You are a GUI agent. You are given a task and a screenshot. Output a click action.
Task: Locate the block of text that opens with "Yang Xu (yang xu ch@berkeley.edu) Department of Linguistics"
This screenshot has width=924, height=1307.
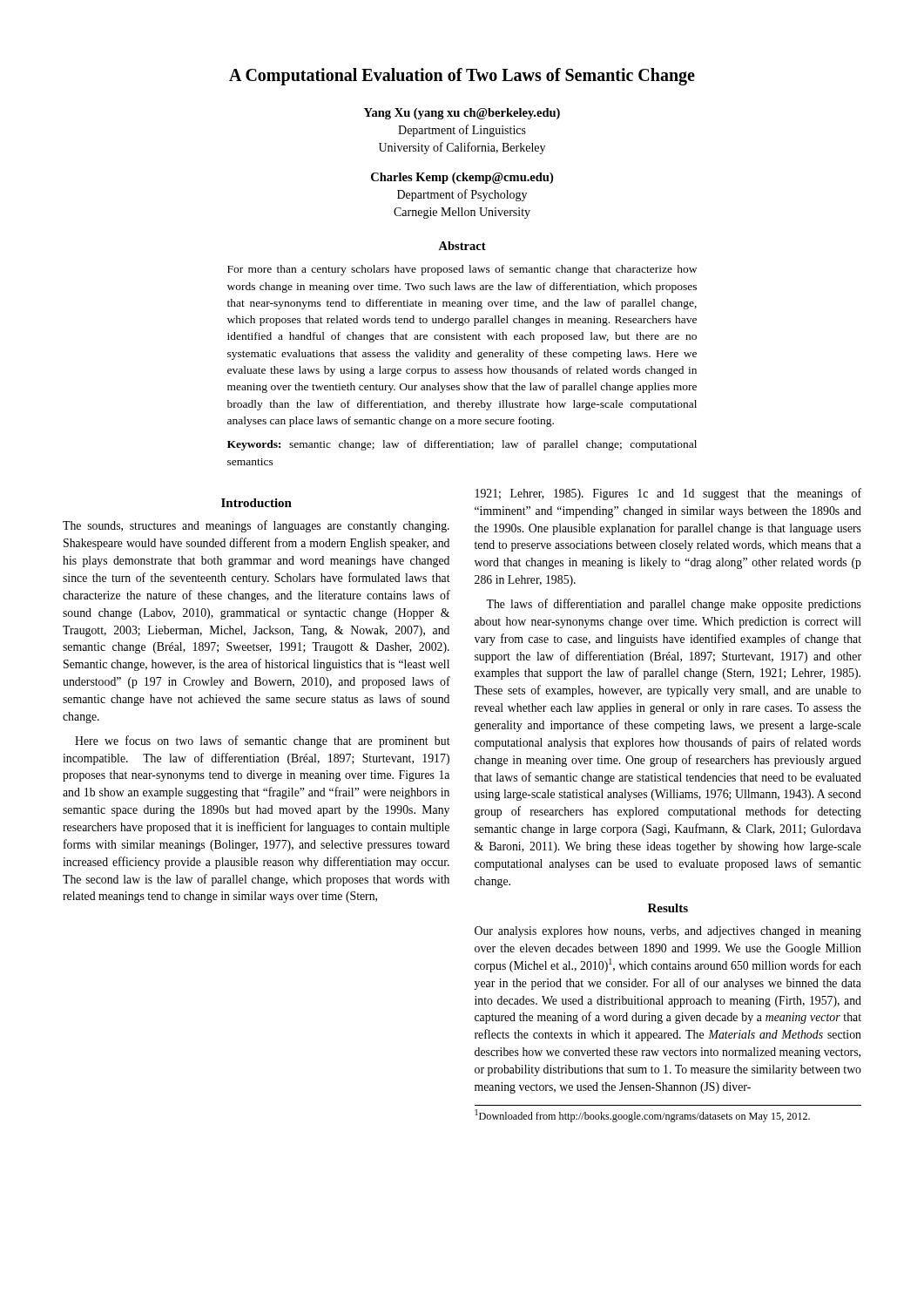point(462,131)
